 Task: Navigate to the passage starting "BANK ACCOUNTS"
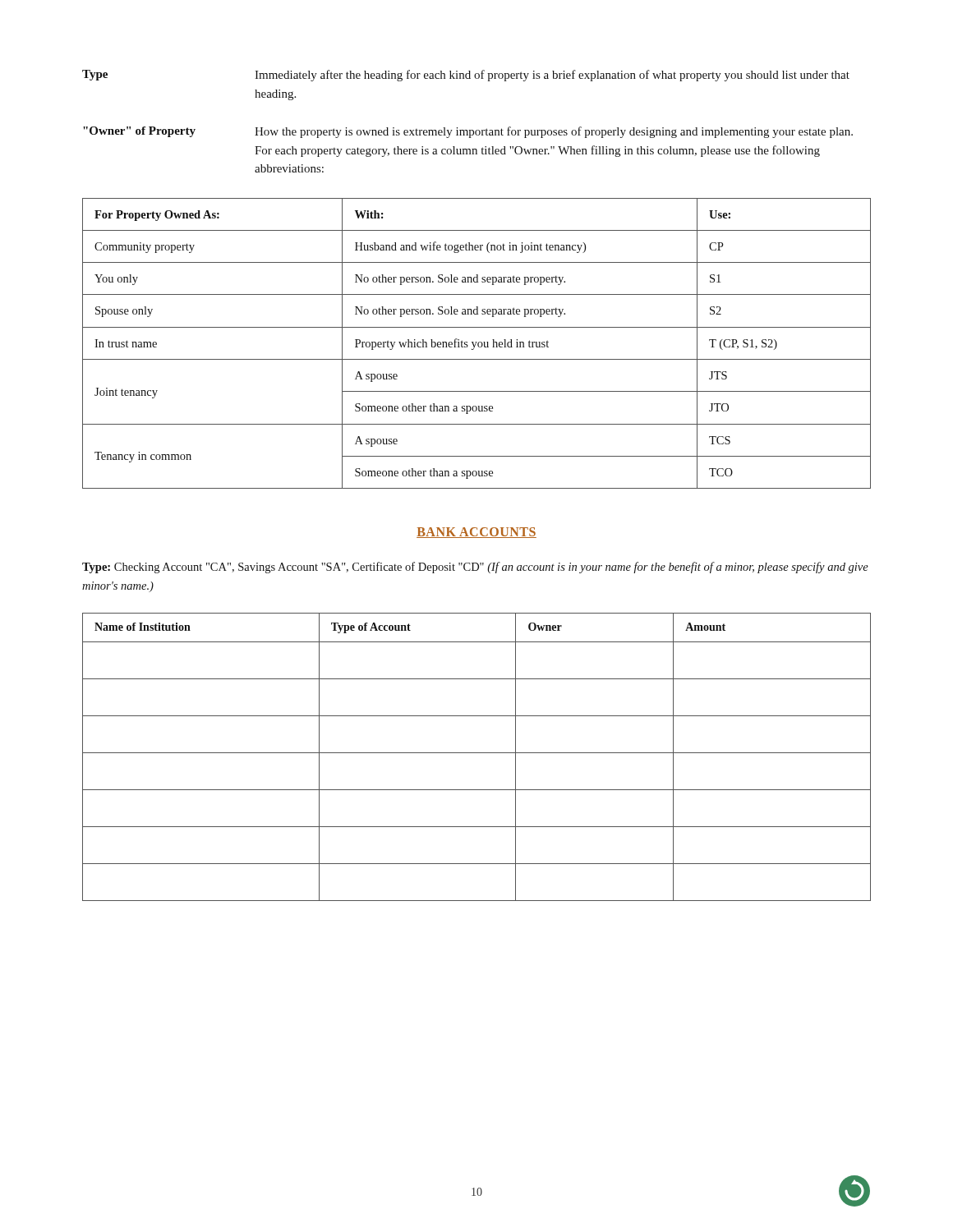click(476, 532)
